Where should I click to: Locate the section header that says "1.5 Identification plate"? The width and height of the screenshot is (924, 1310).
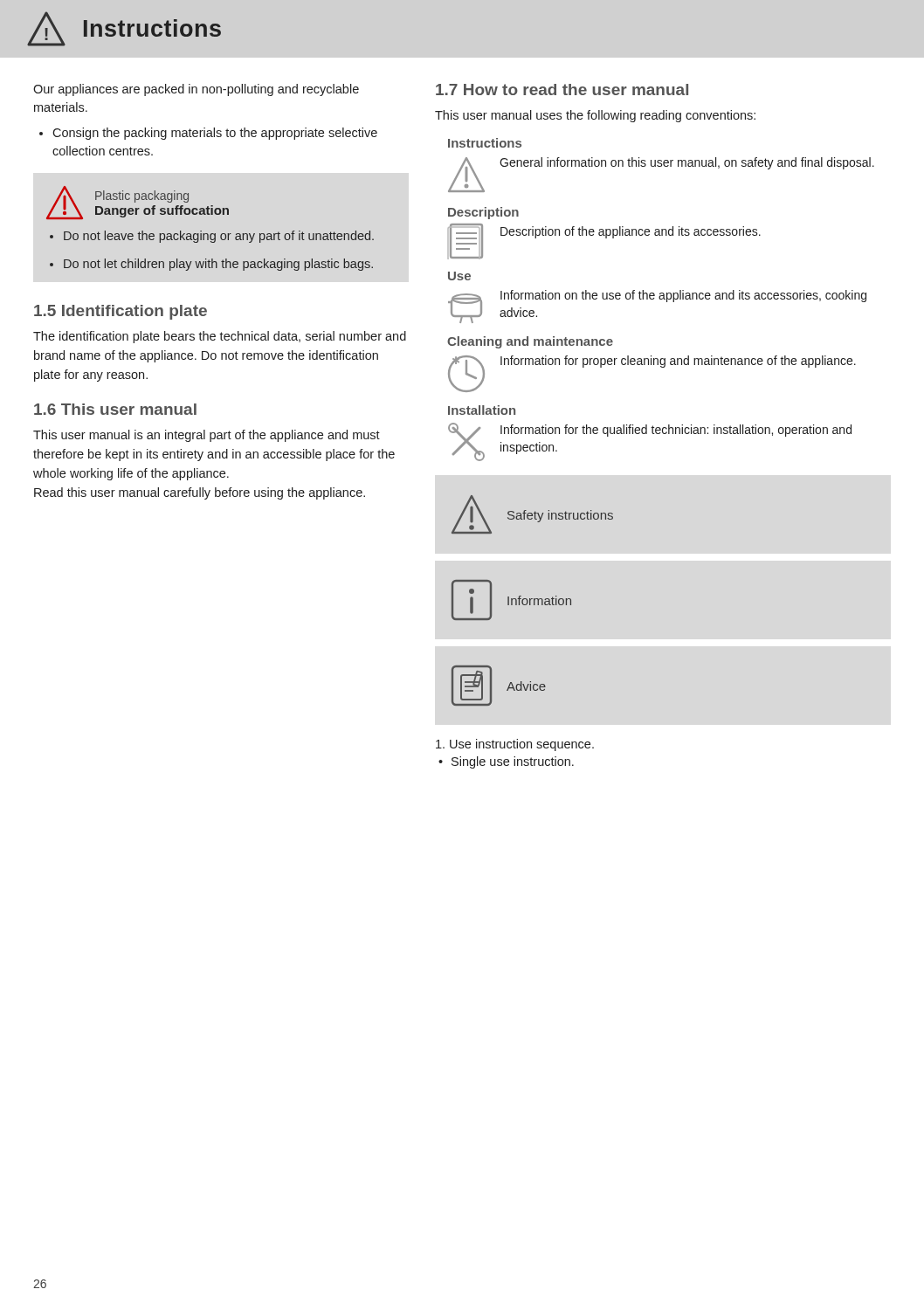pos(120,311)
